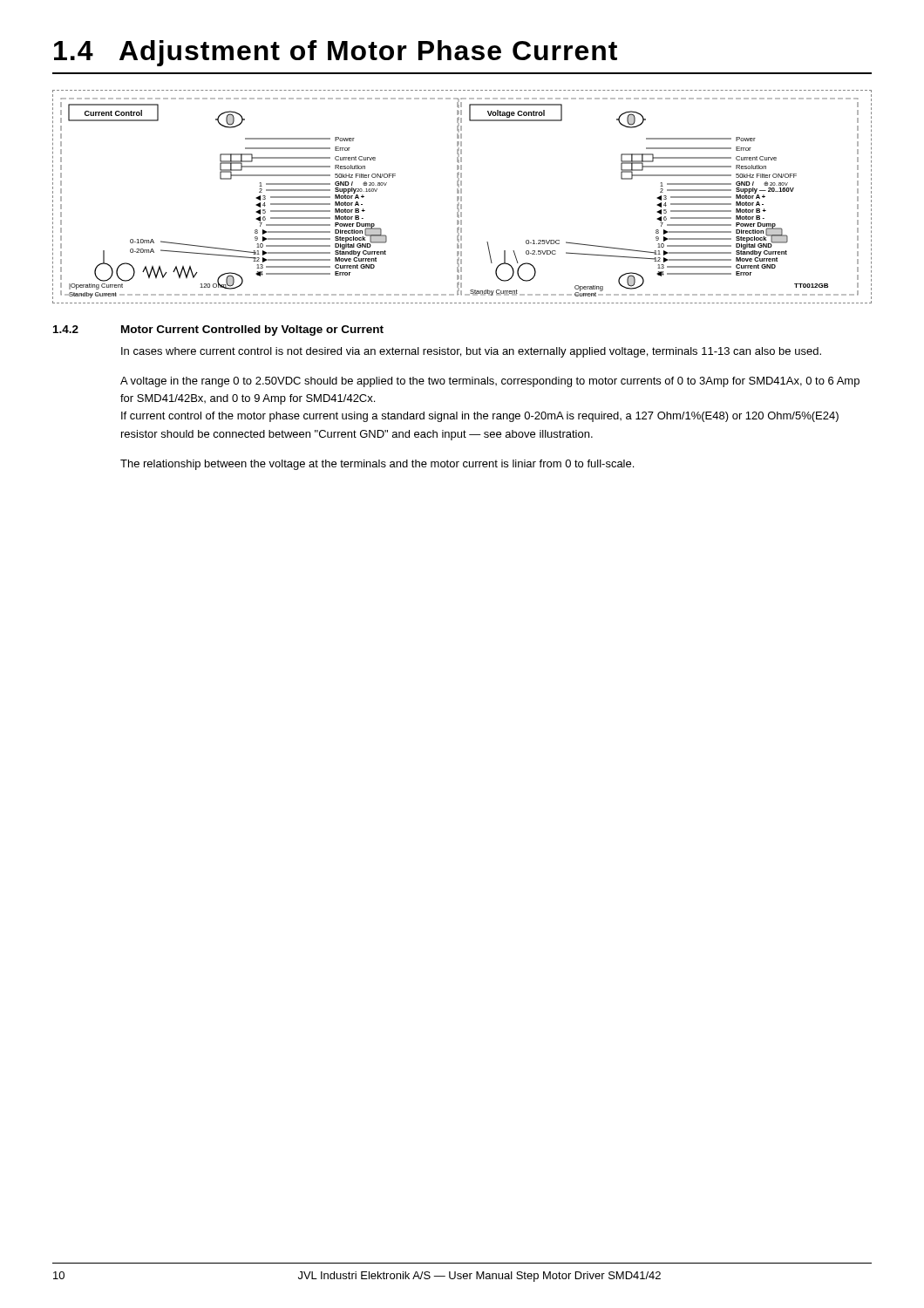The height and width of the screenshot is (1308, 924).
Task: Locate the schematic
Action: coord(462,197)
